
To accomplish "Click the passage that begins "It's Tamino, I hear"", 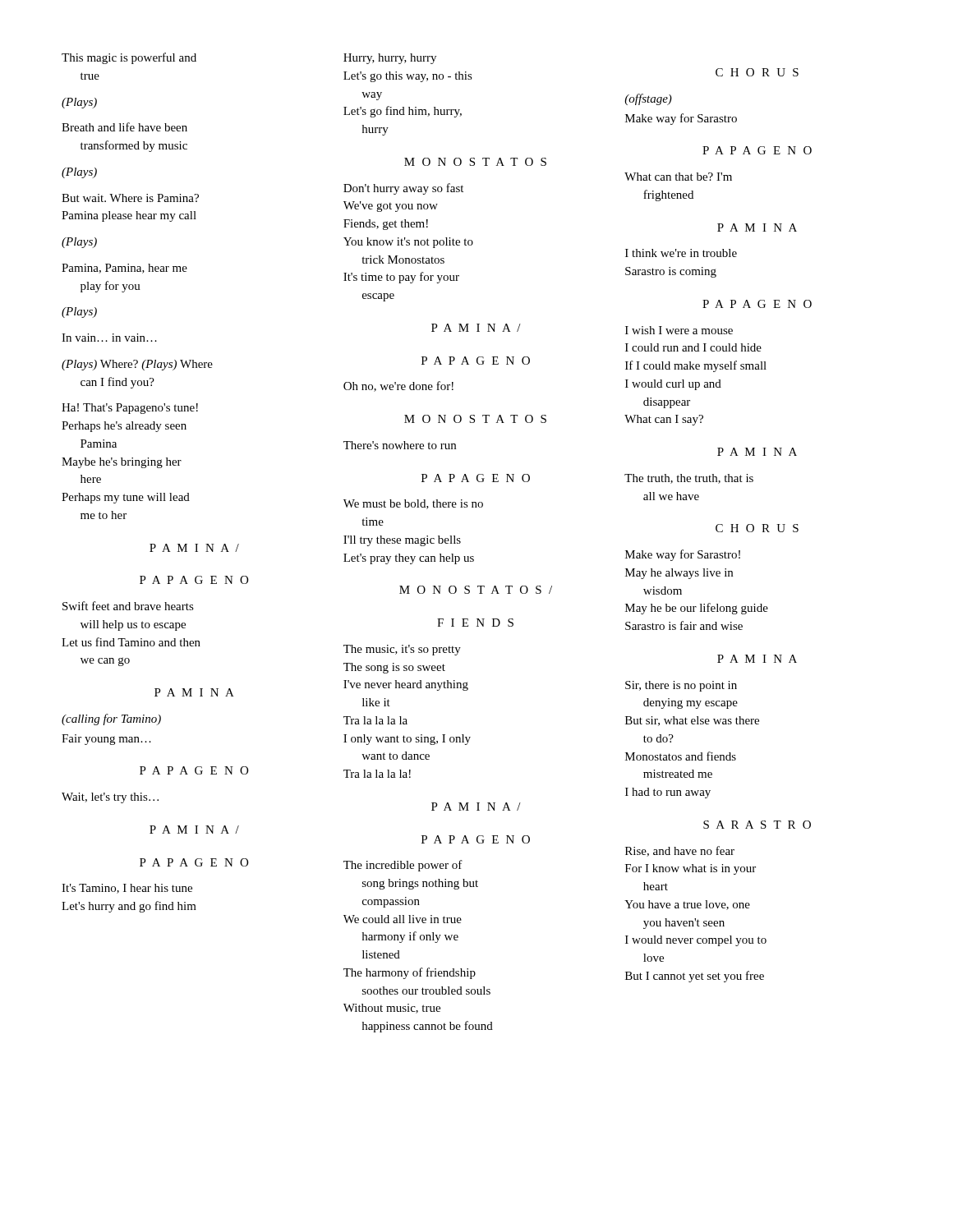I will click(x=195, y=898).
